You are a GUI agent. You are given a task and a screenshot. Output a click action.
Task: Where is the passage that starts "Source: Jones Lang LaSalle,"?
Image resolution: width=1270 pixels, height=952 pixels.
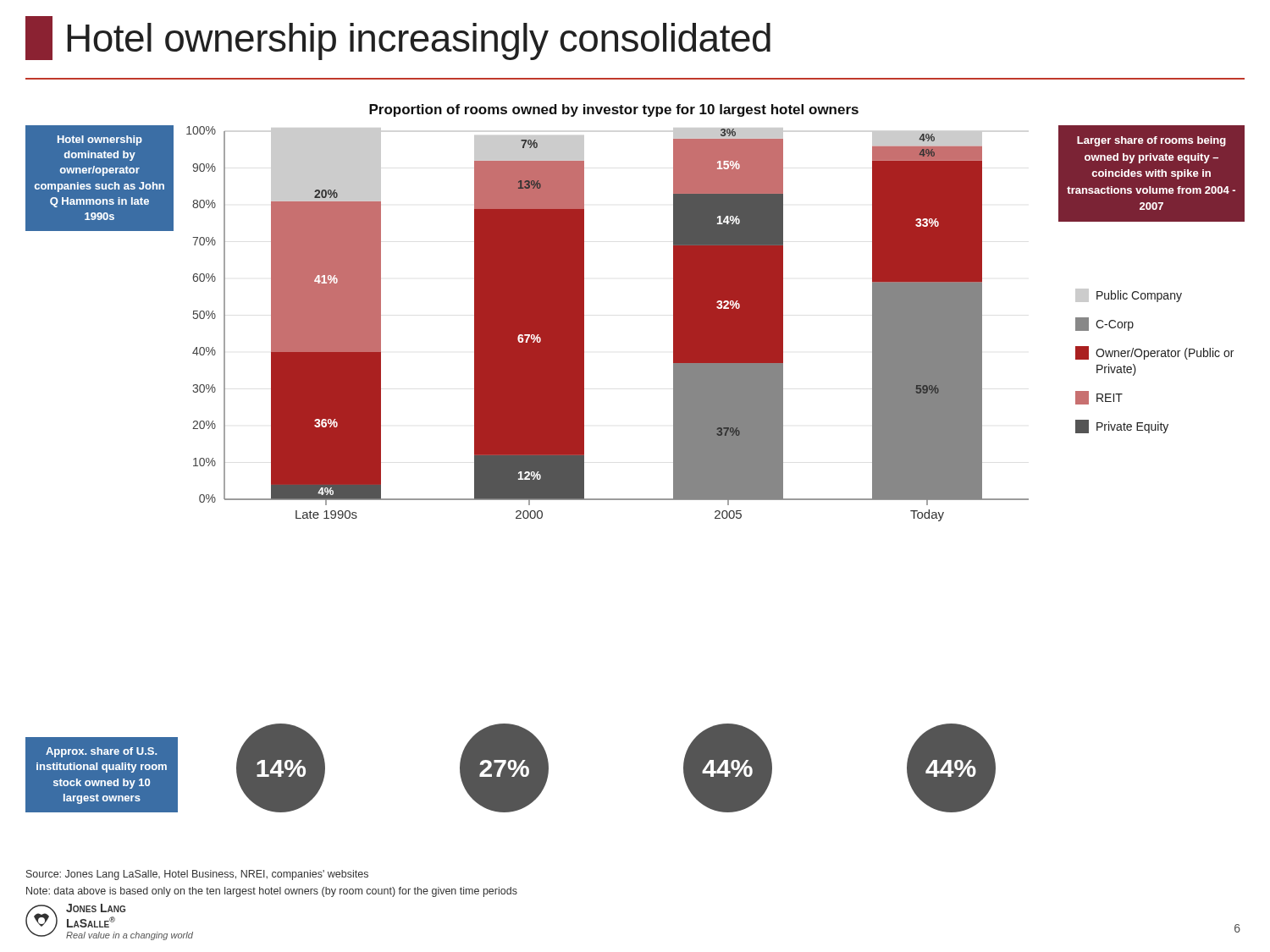271,883
